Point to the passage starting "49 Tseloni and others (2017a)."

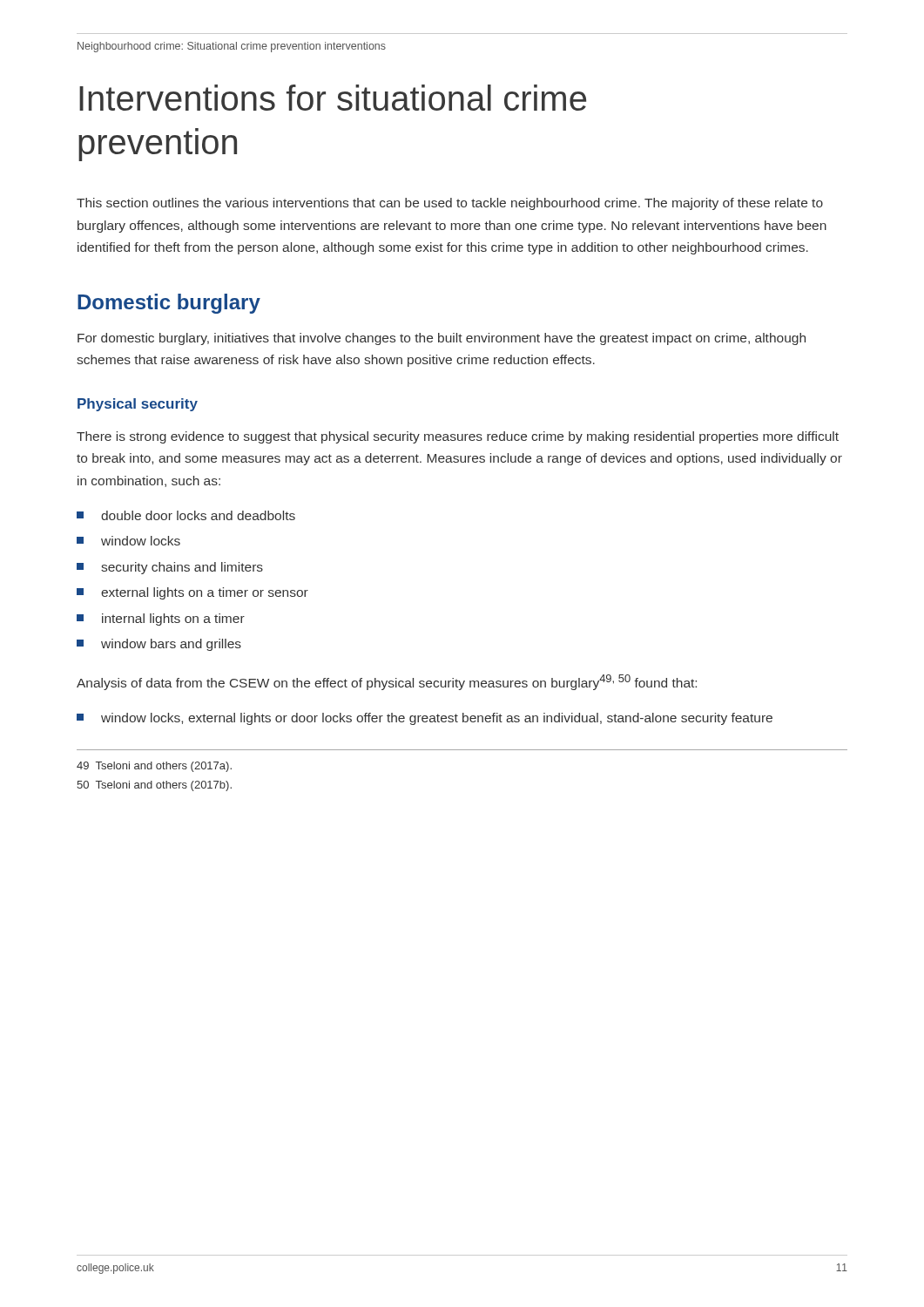[x=155, y=766]
